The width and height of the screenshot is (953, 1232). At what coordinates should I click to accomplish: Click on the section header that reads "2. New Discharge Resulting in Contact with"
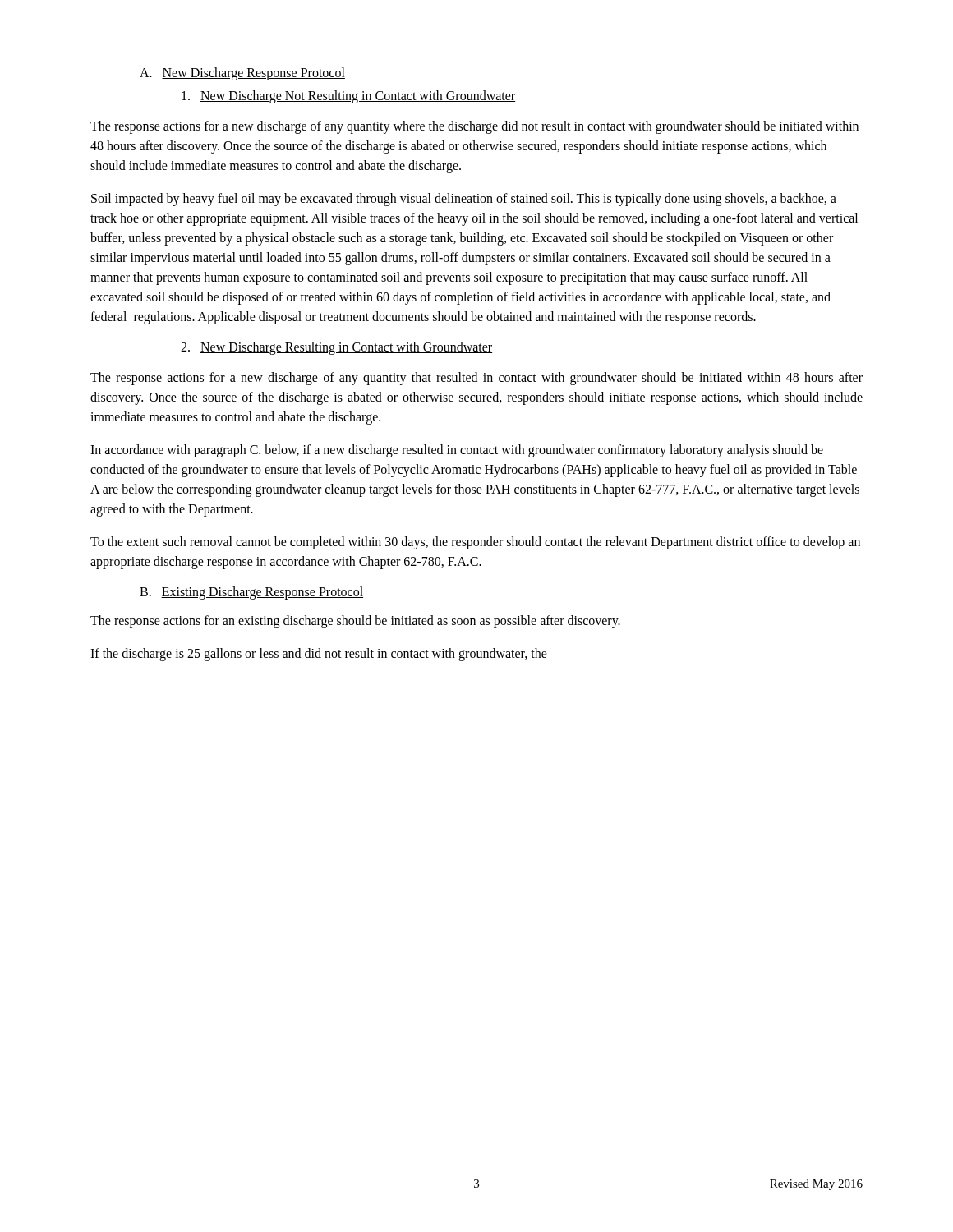[x=337, y=347]
